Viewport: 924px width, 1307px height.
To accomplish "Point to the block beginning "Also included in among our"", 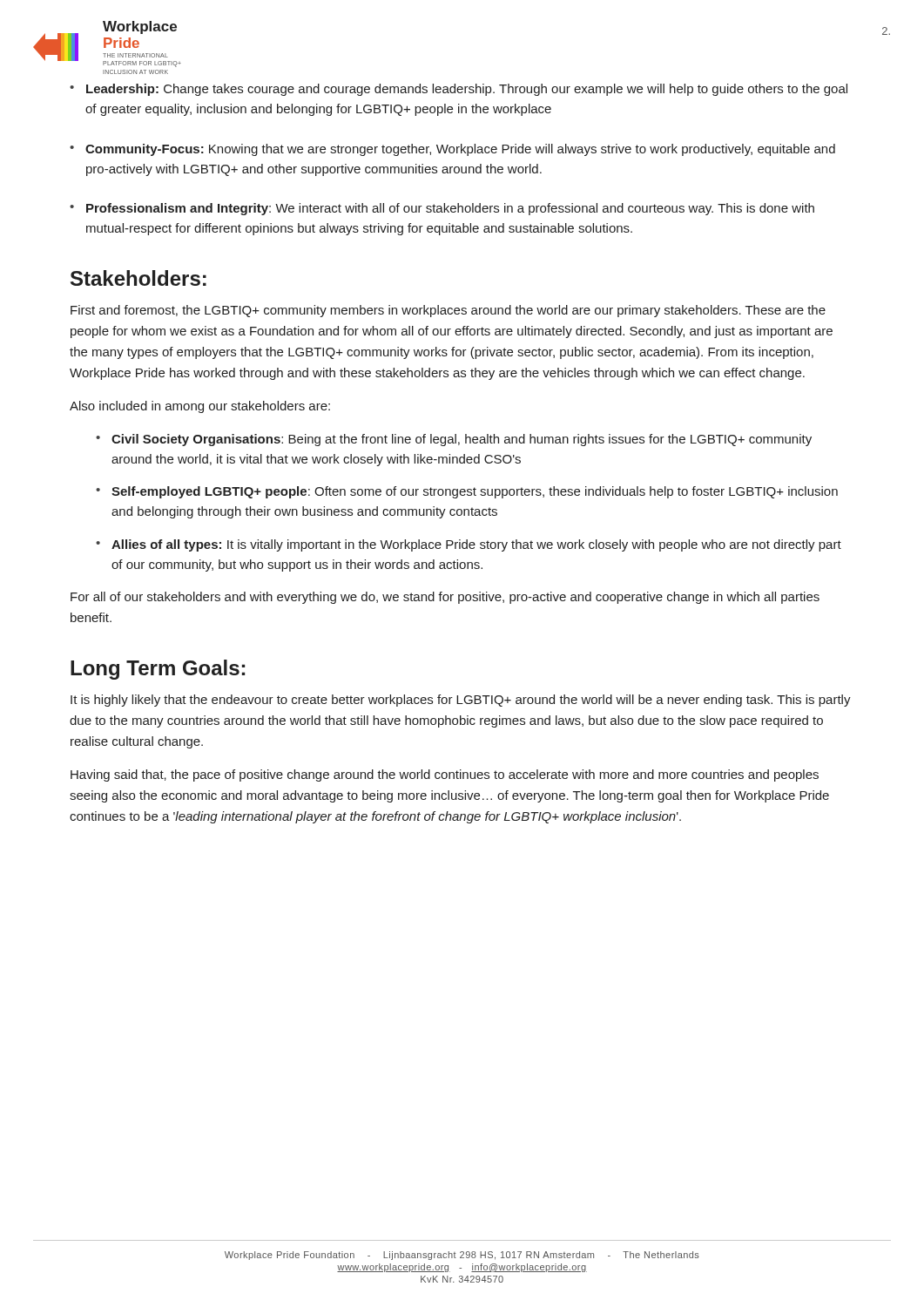I will click(x=200, y=405).
